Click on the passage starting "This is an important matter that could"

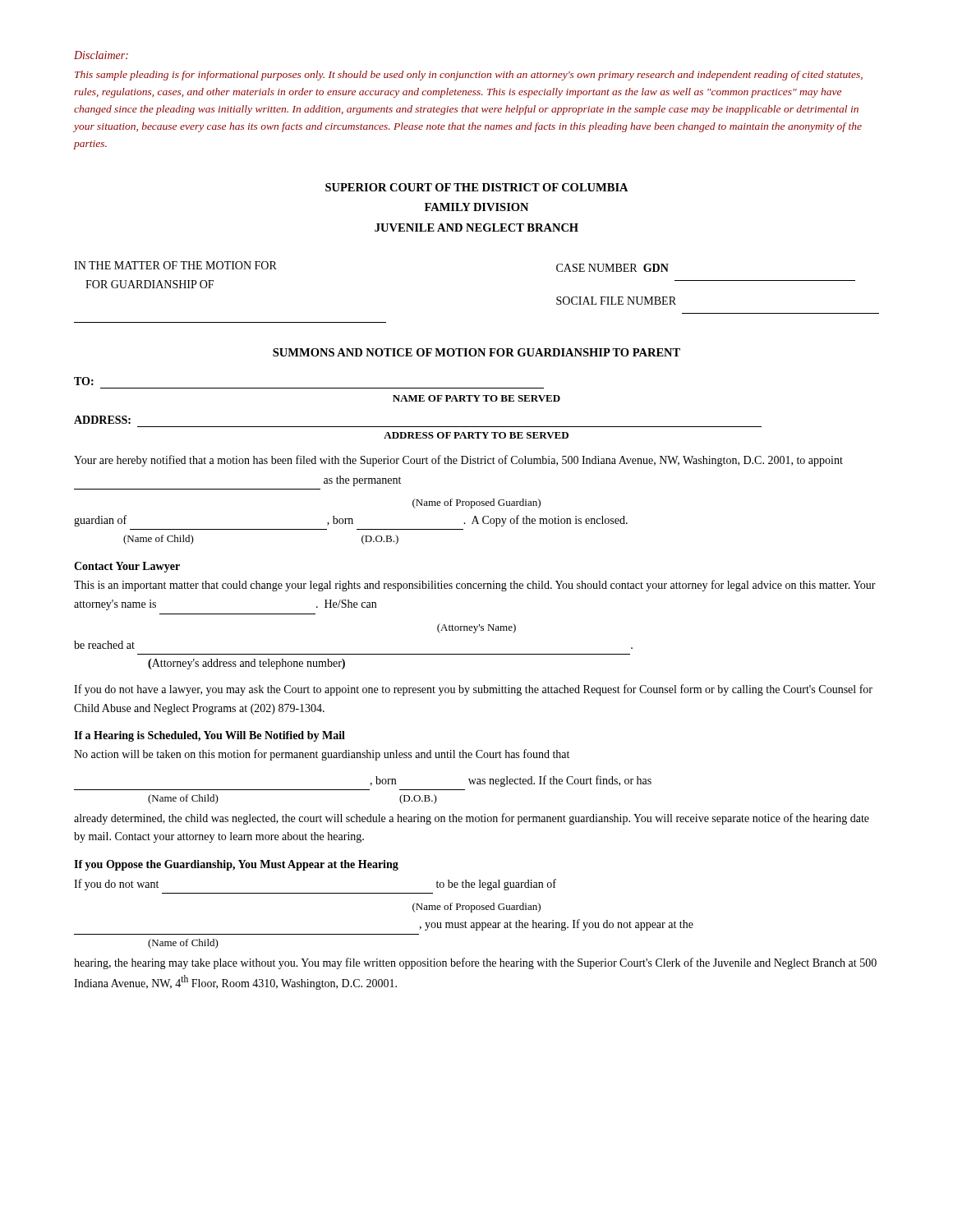[x=475, y=596]
